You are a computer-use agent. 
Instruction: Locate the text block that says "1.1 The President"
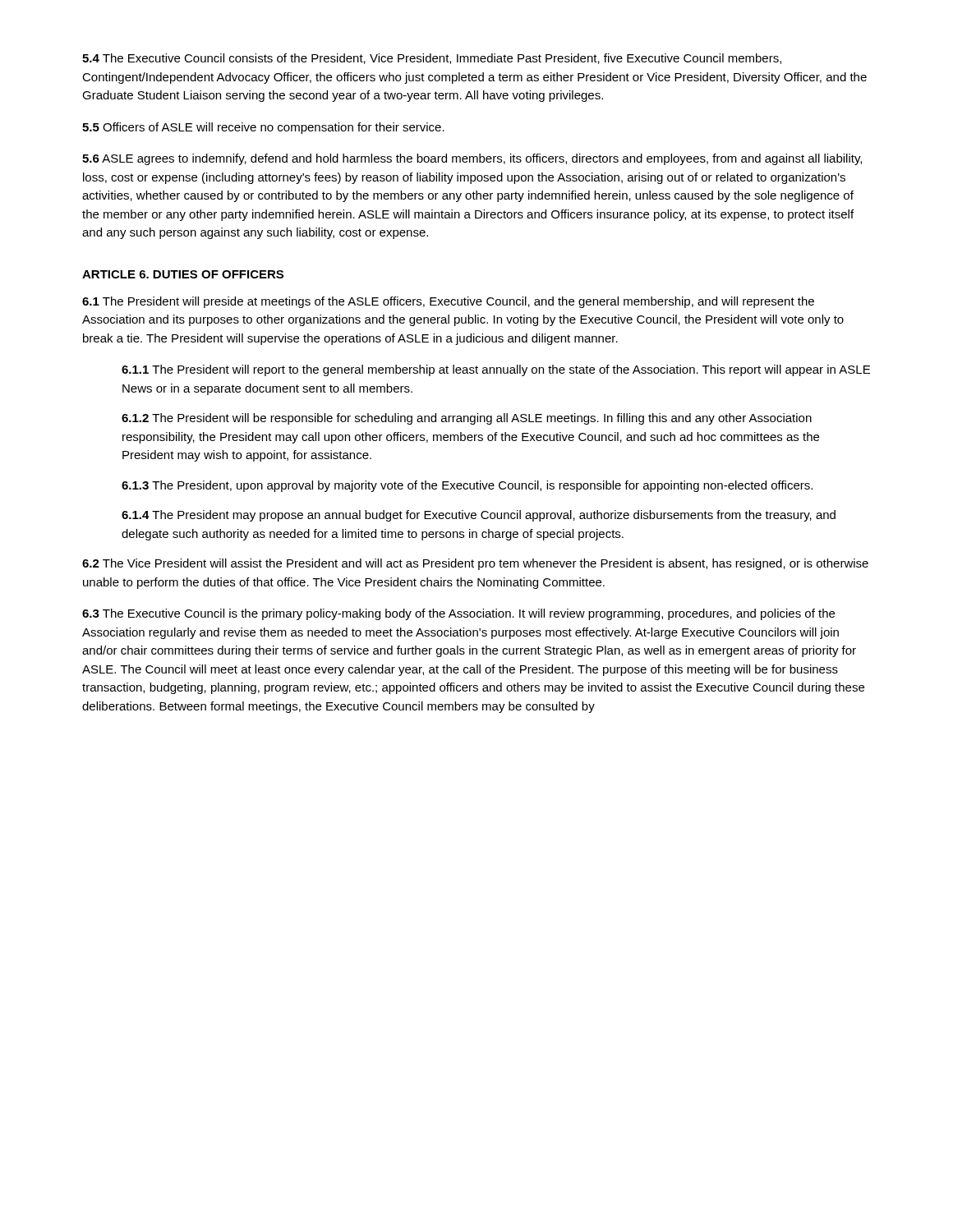496,378
